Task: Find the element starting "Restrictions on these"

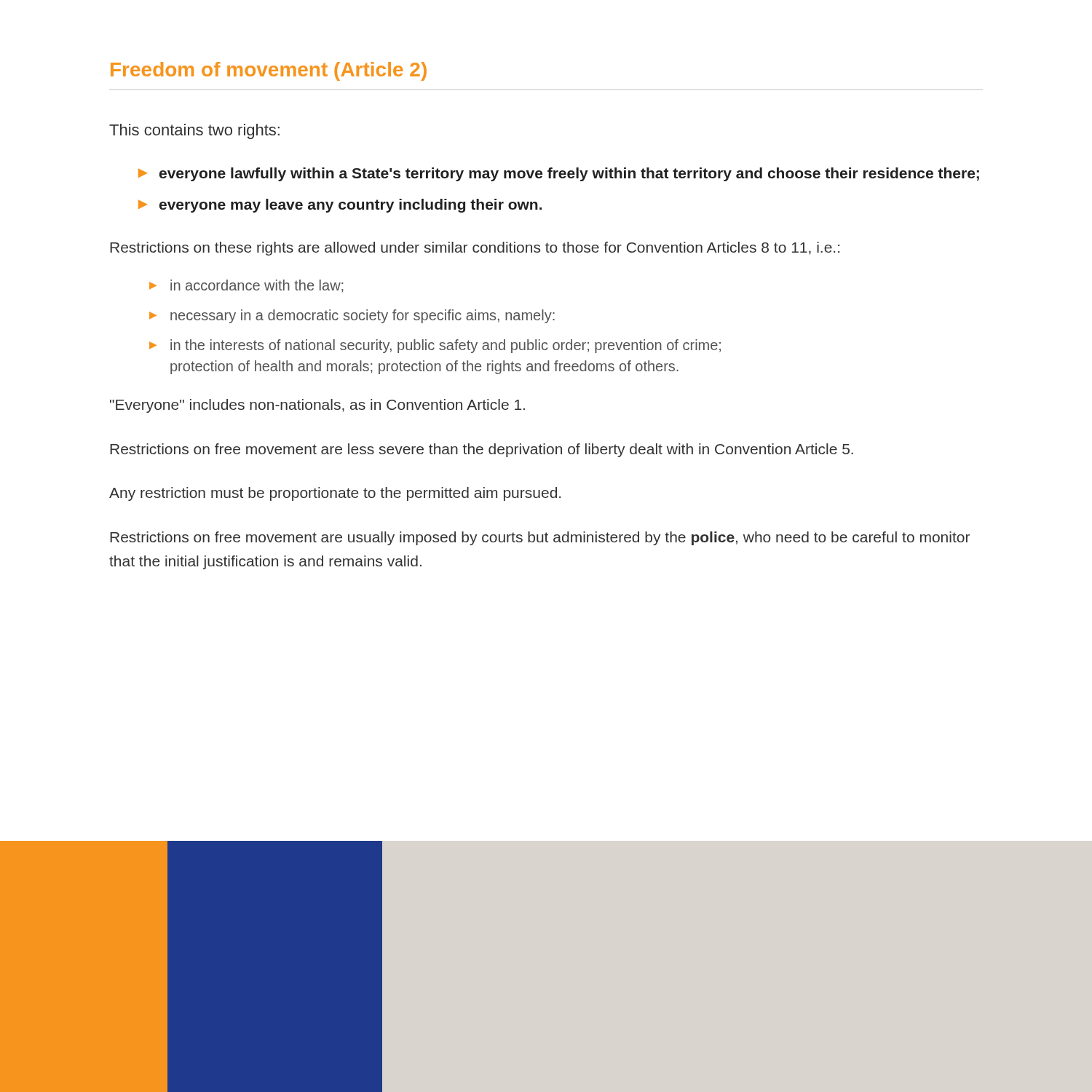Action: 475,247
